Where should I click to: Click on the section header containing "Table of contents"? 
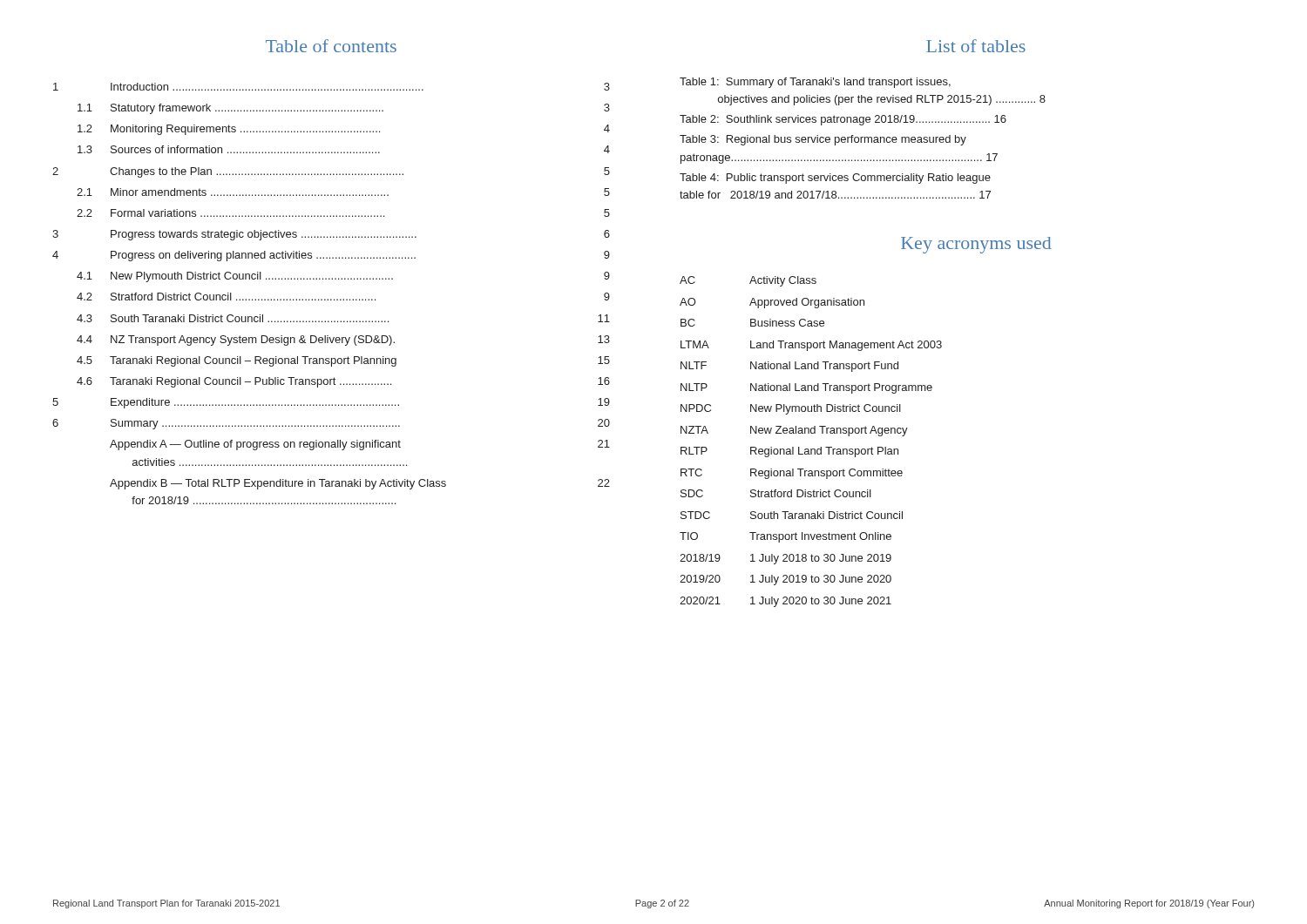(331, 46)
